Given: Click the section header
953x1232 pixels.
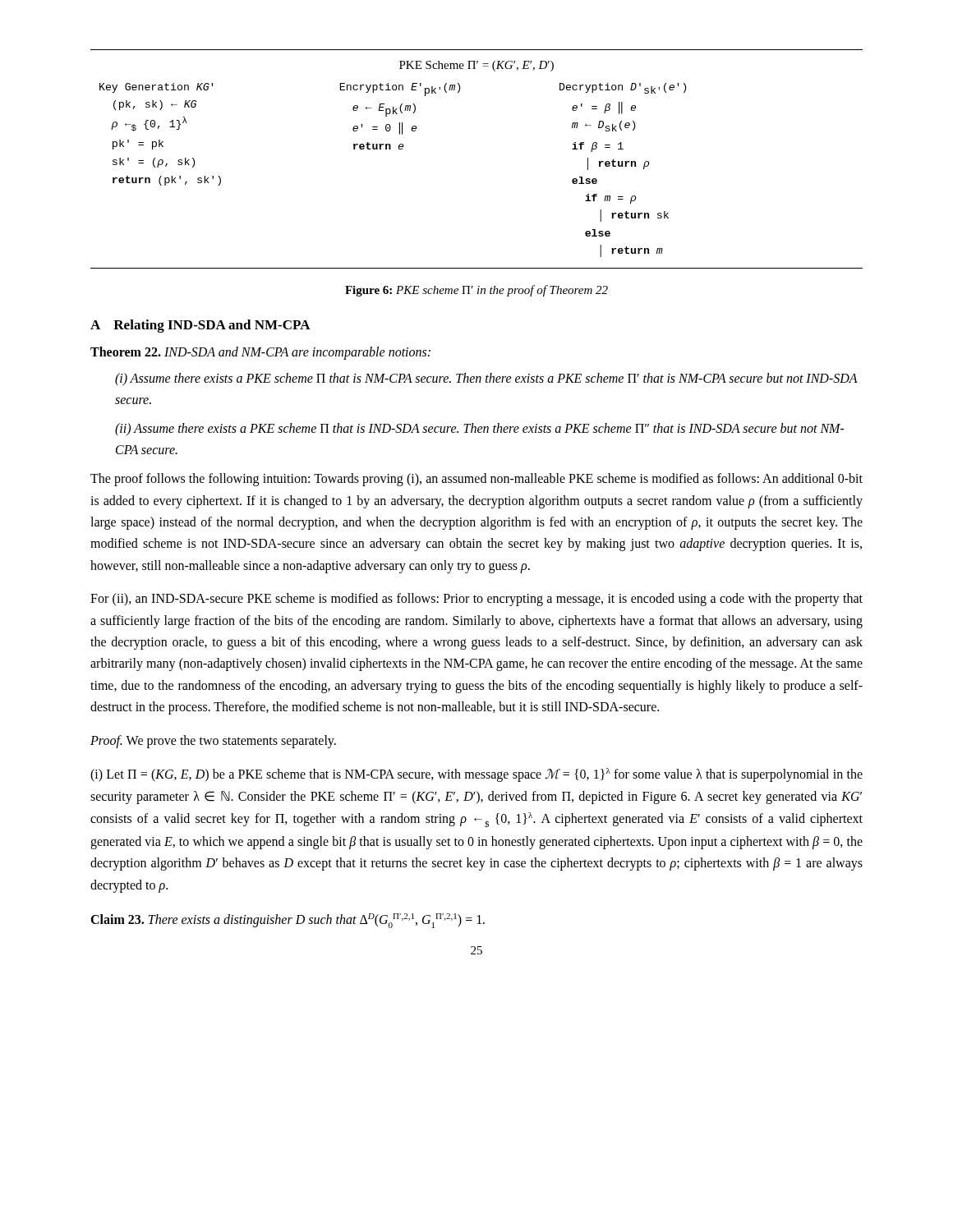Looking at the screenshot, I should pos(200,325).
